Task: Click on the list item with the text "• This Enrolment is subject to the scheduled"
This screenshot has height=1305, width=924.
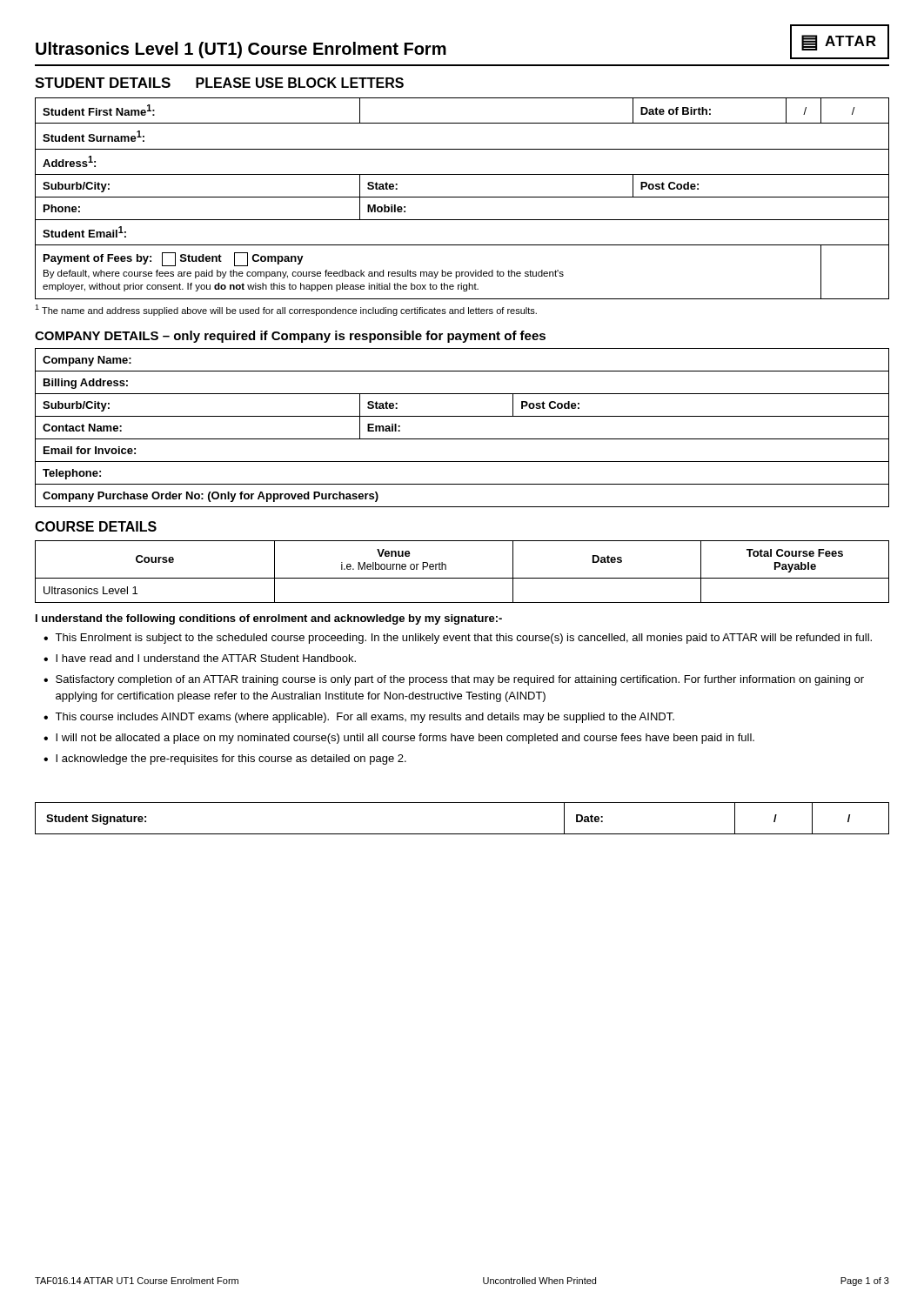Action: click(458, 638)
